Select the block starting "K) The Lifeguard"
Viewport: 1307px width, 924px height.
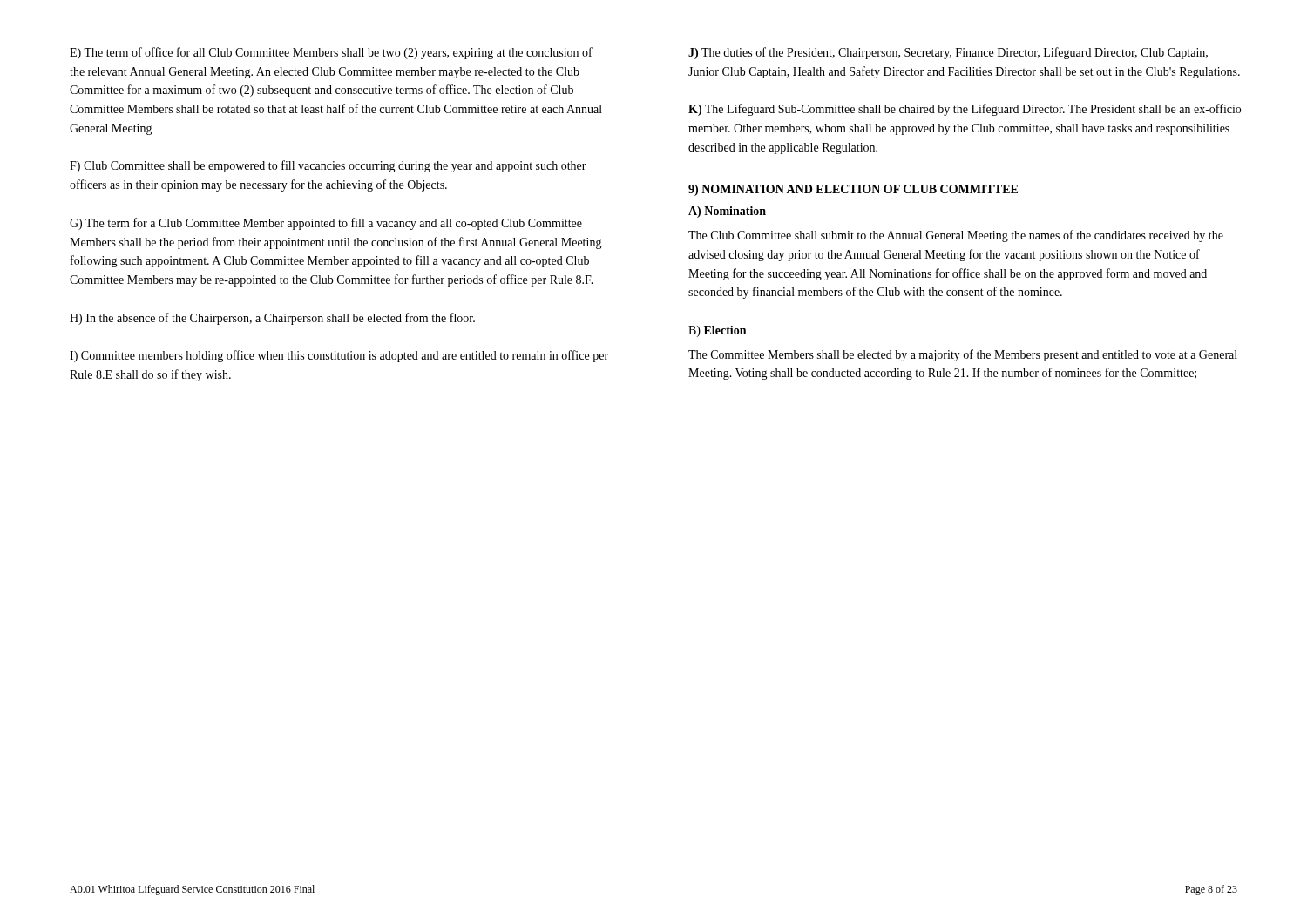pyautogui.click(x=965, y=129)
